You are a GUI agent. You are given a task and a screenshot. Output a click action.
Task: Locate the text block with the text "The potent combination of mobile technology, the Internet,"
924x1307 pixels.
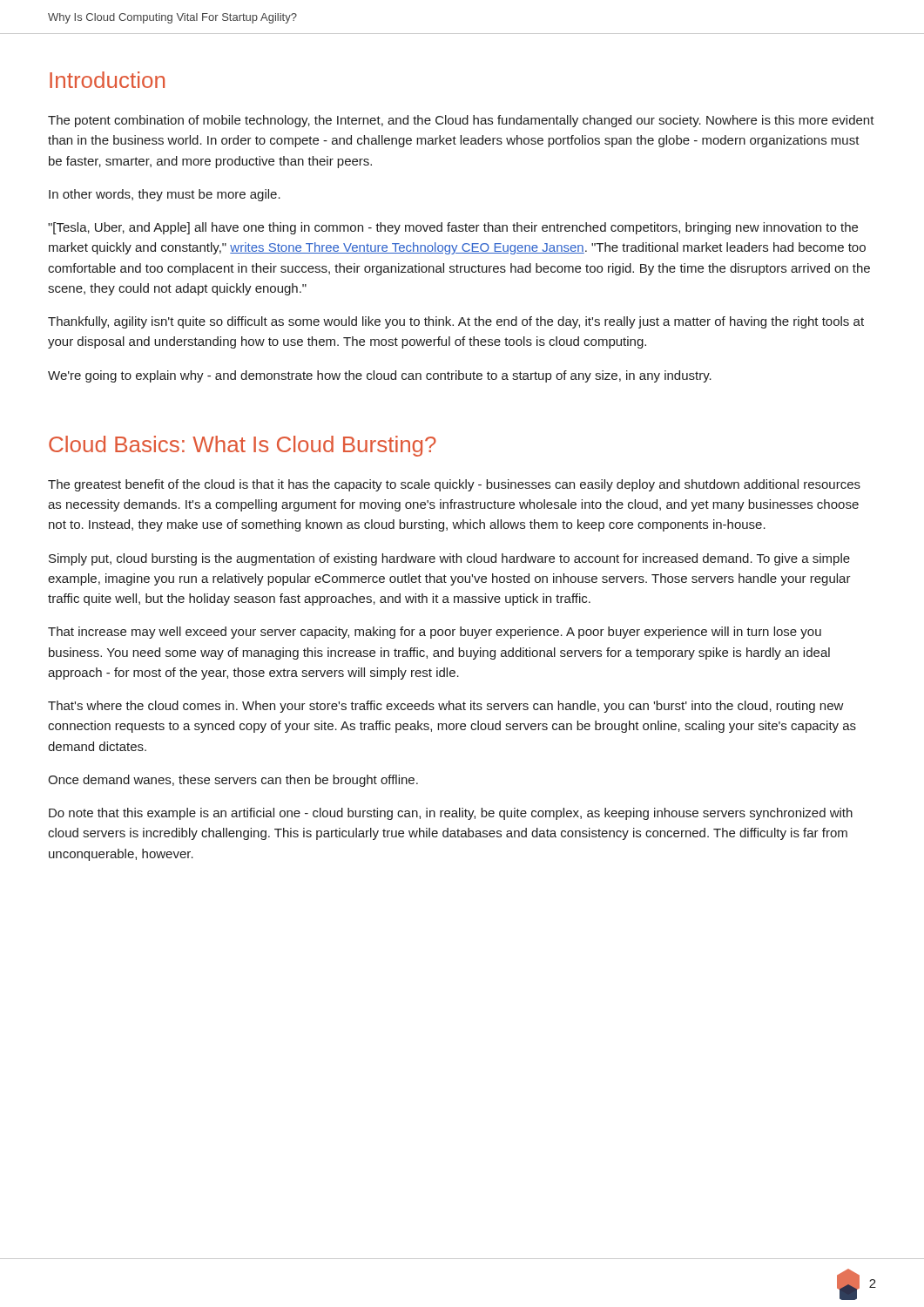point(462,140)
